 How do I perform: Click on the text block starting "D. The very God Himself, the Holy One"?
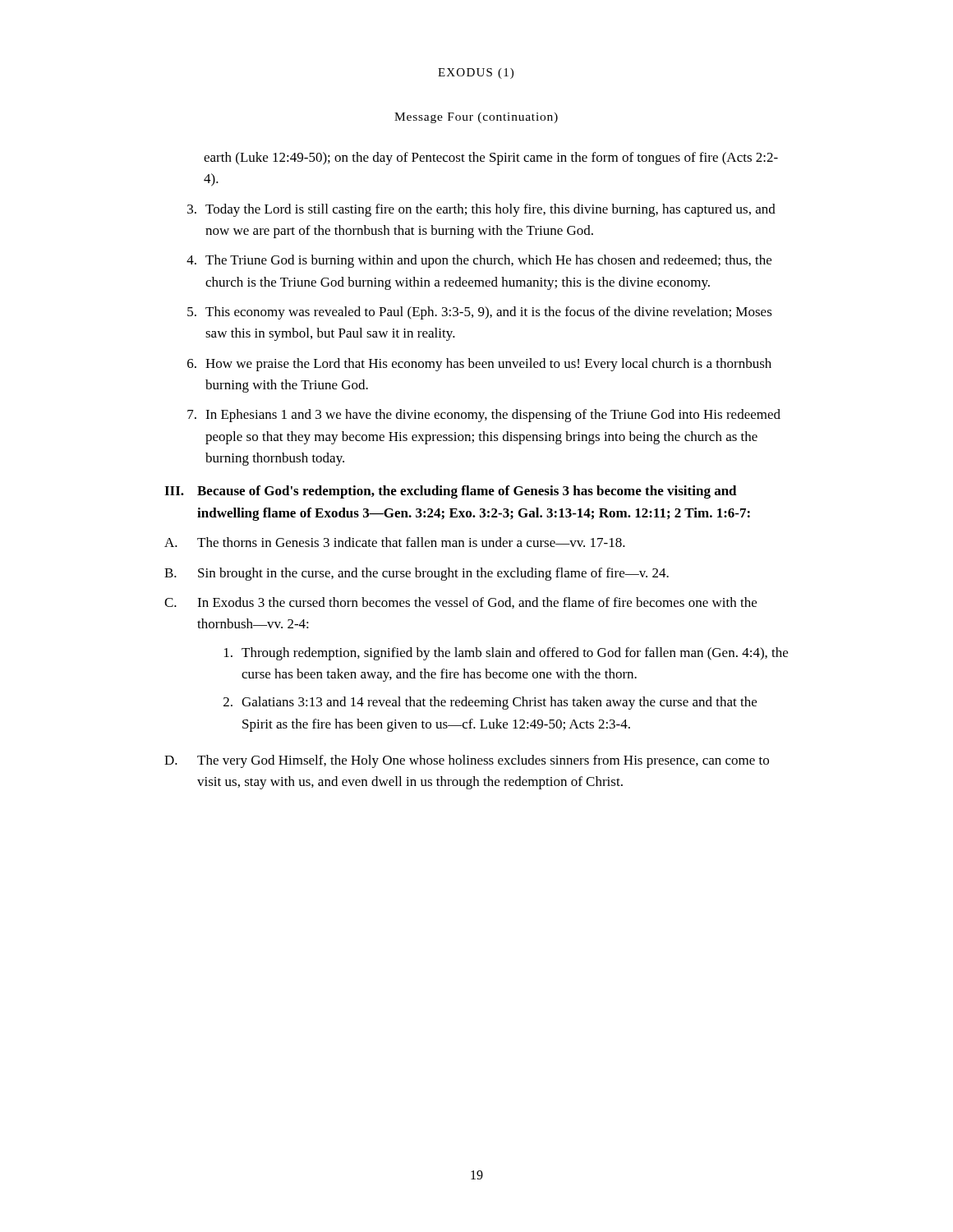(x=476, y=771)
